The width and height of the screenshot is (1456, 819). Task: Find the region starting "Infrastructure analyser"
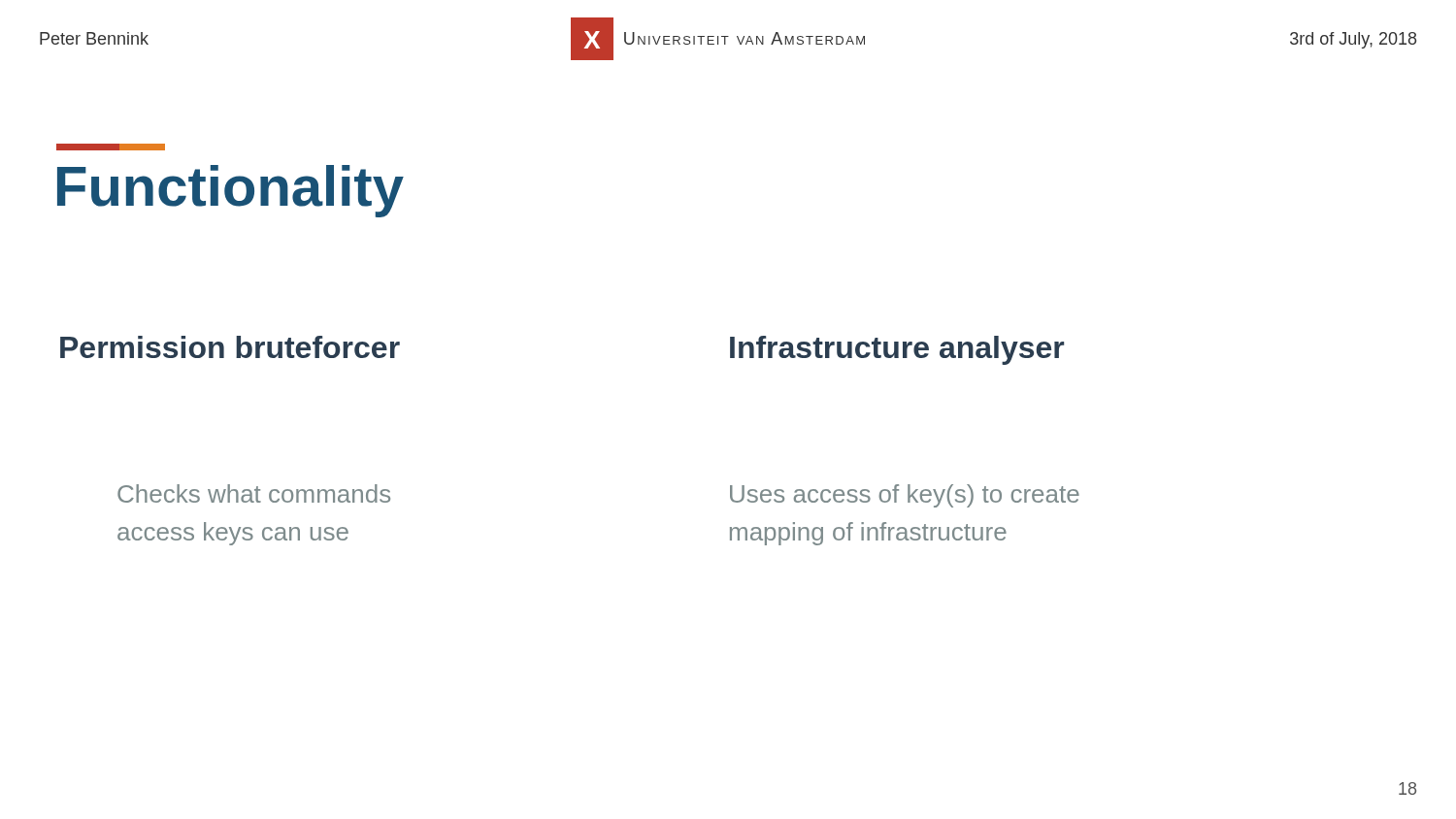[x=896, y=347]
